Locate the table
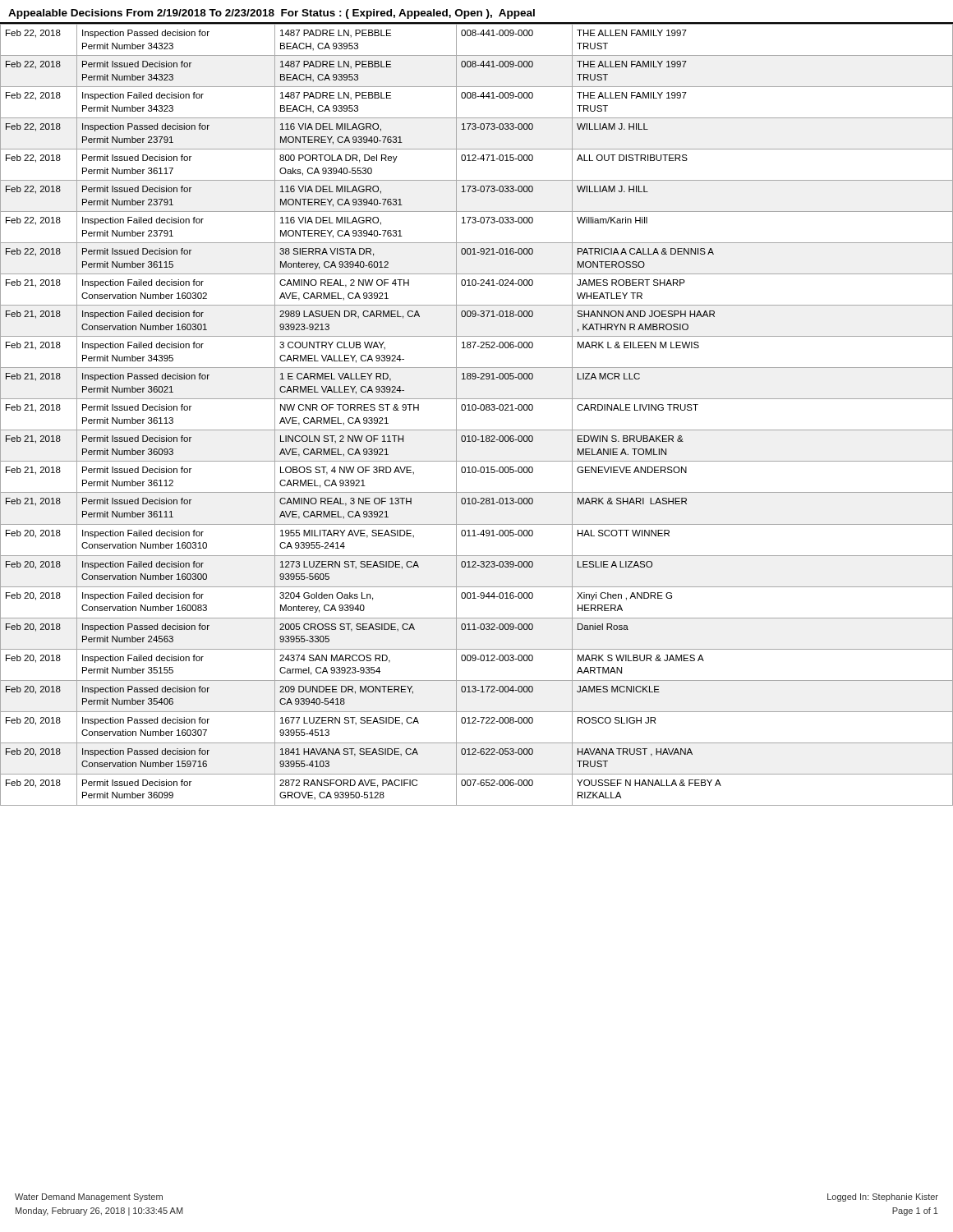Viewport: 953px width, 1232px height. [x=476, y=415]
